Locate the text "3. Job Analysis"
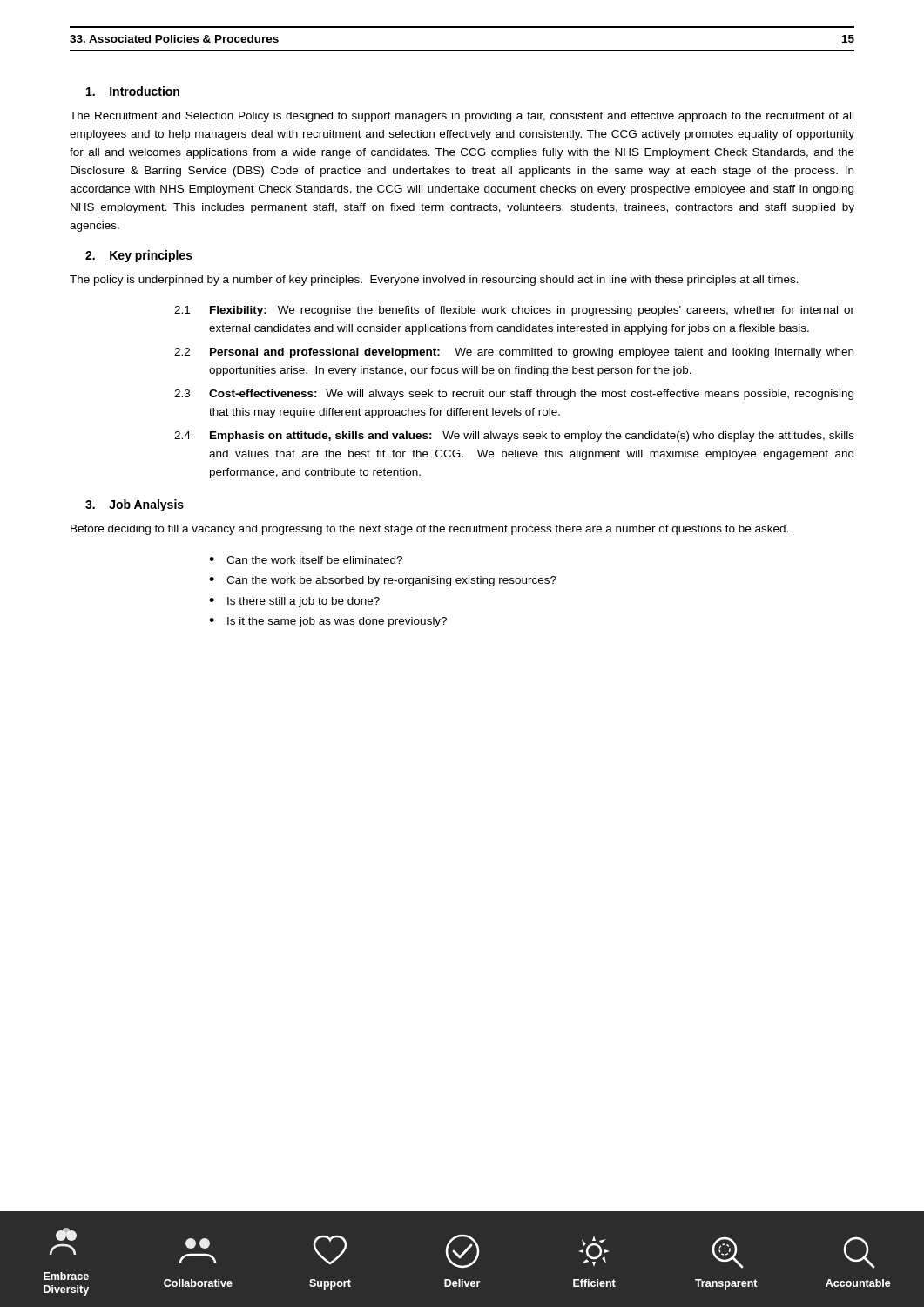The height and width of the screenshot is (1307, 924). coord(135,504)
